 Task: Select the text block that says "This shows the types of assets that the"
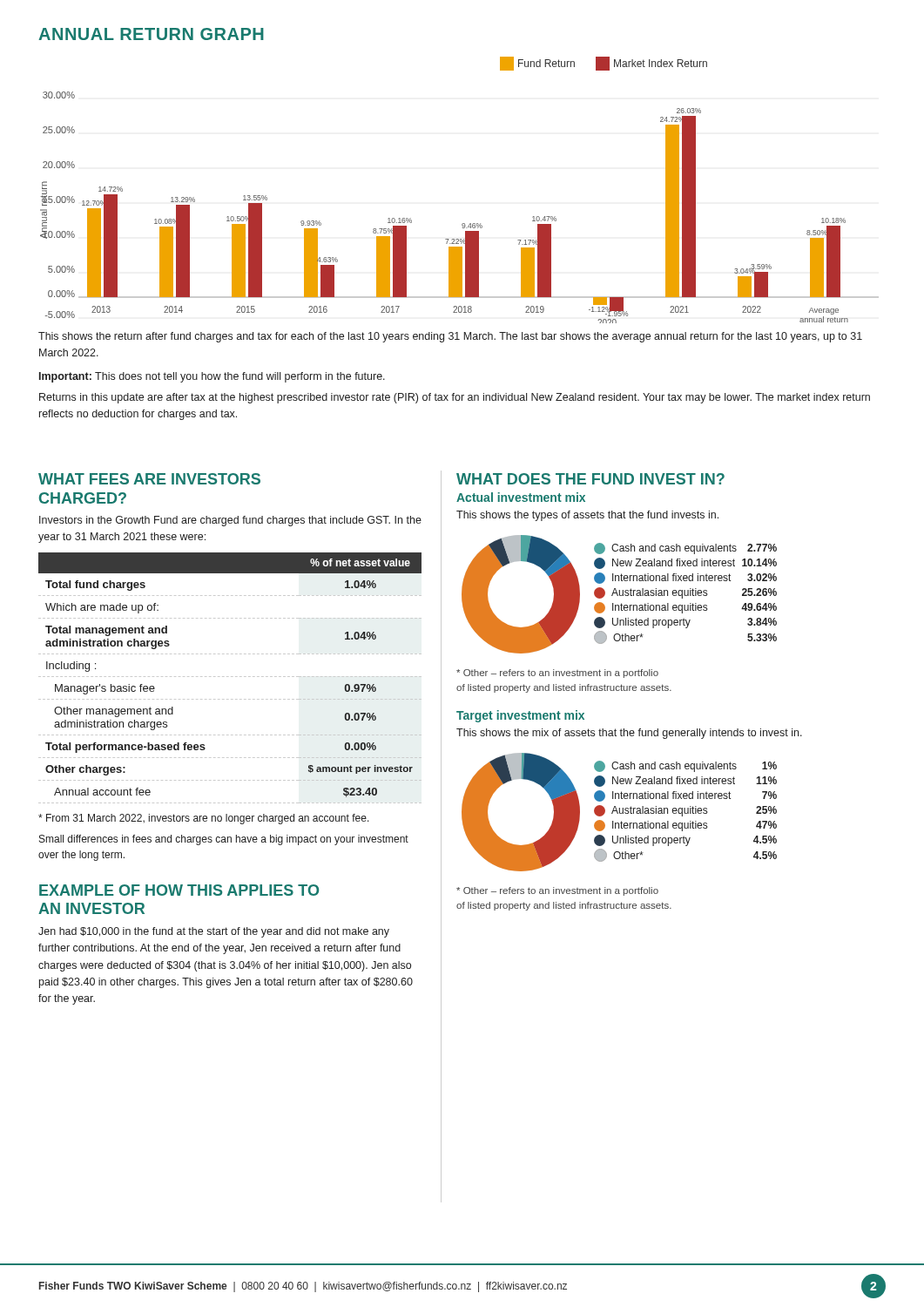588,515
